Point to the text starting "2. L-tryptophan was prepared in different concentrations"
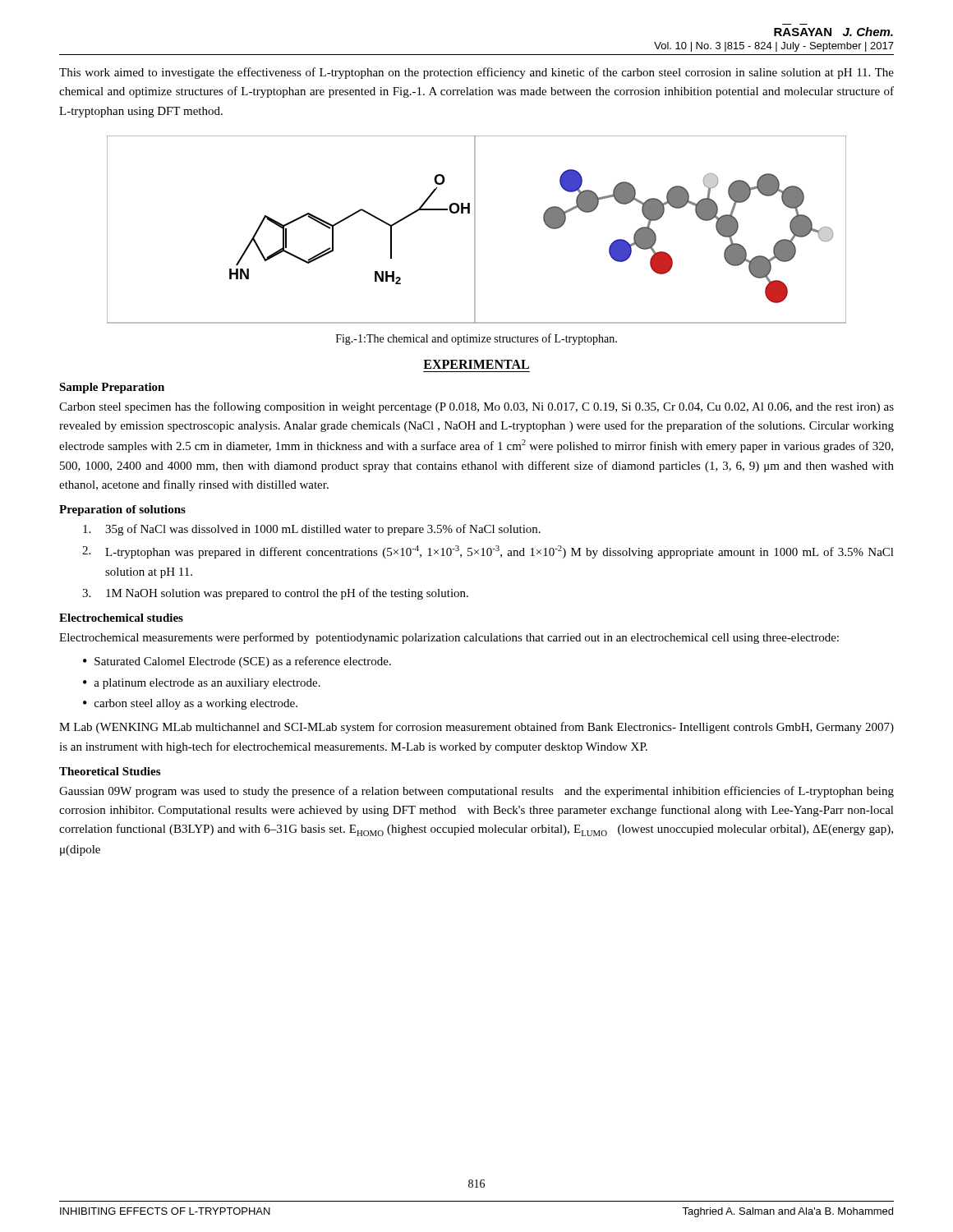Image resolution: width=953 pixels, height=1232 pixels. point(488,561)
